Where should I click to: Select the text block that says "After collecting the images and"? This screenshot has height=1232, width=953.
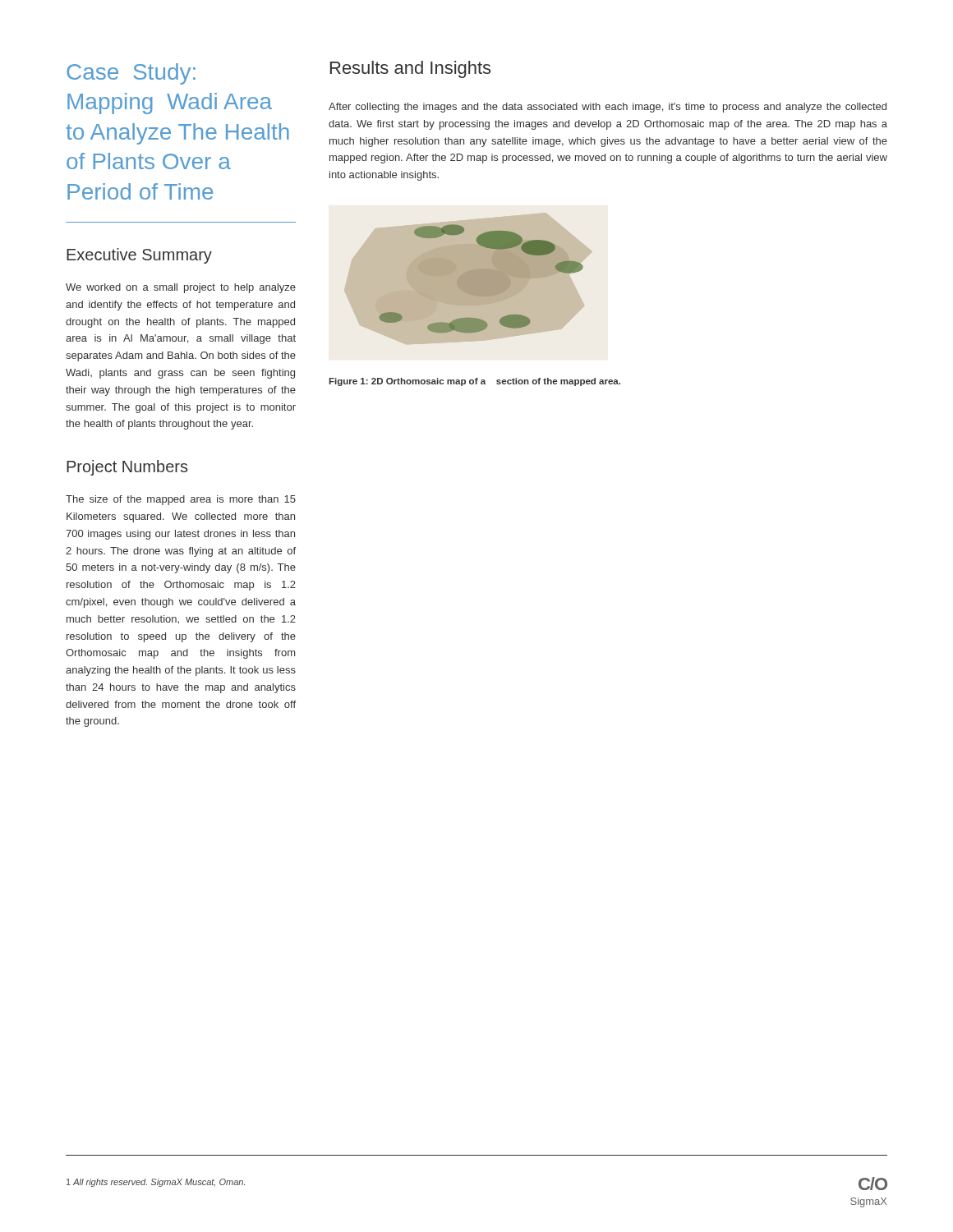608,141
